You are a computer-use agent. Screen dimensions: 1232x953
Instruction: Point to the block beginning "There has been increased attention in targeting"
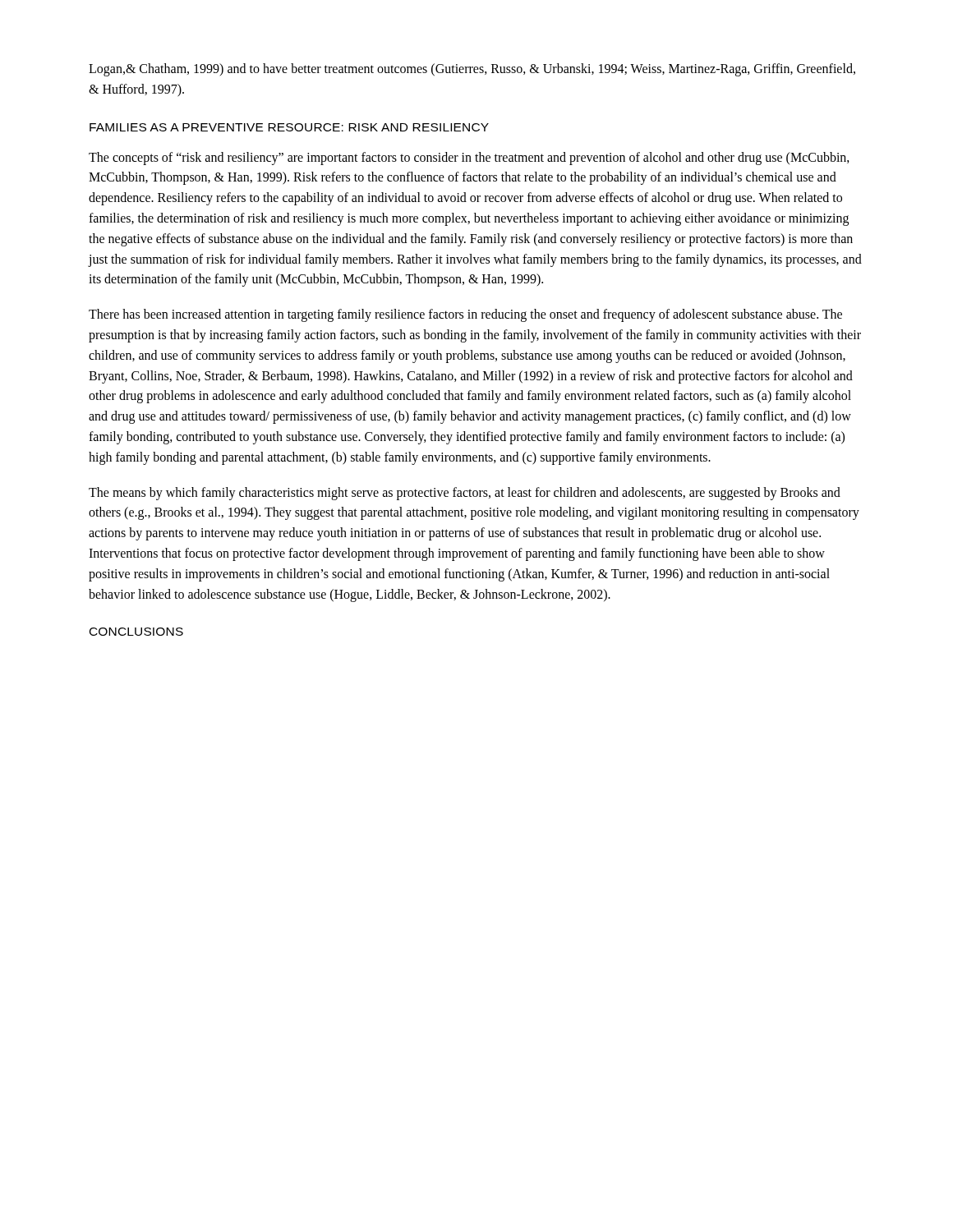475,386
